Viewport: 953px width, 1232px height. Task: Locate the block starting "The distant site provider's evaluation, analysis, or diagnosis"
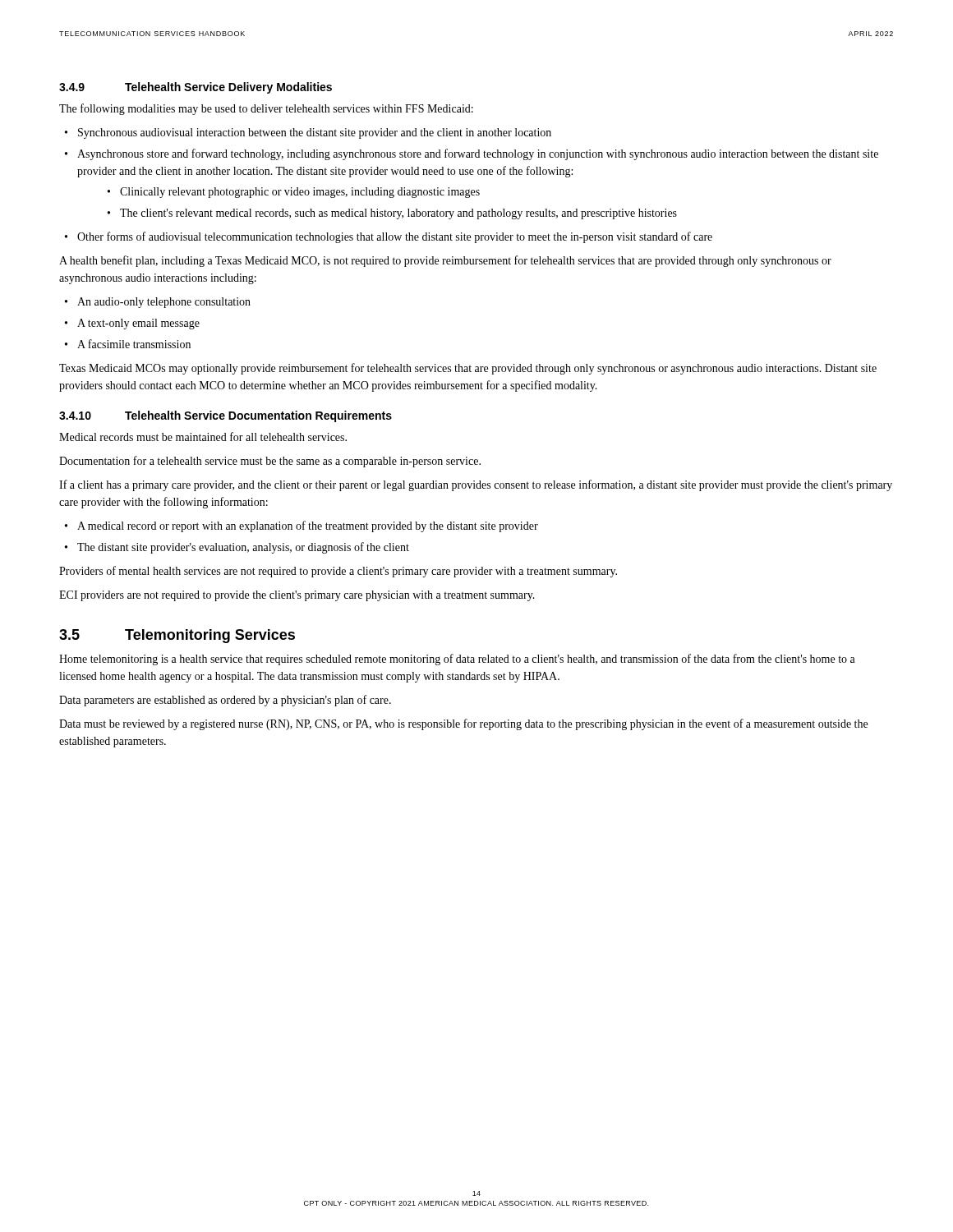(237, 548)
